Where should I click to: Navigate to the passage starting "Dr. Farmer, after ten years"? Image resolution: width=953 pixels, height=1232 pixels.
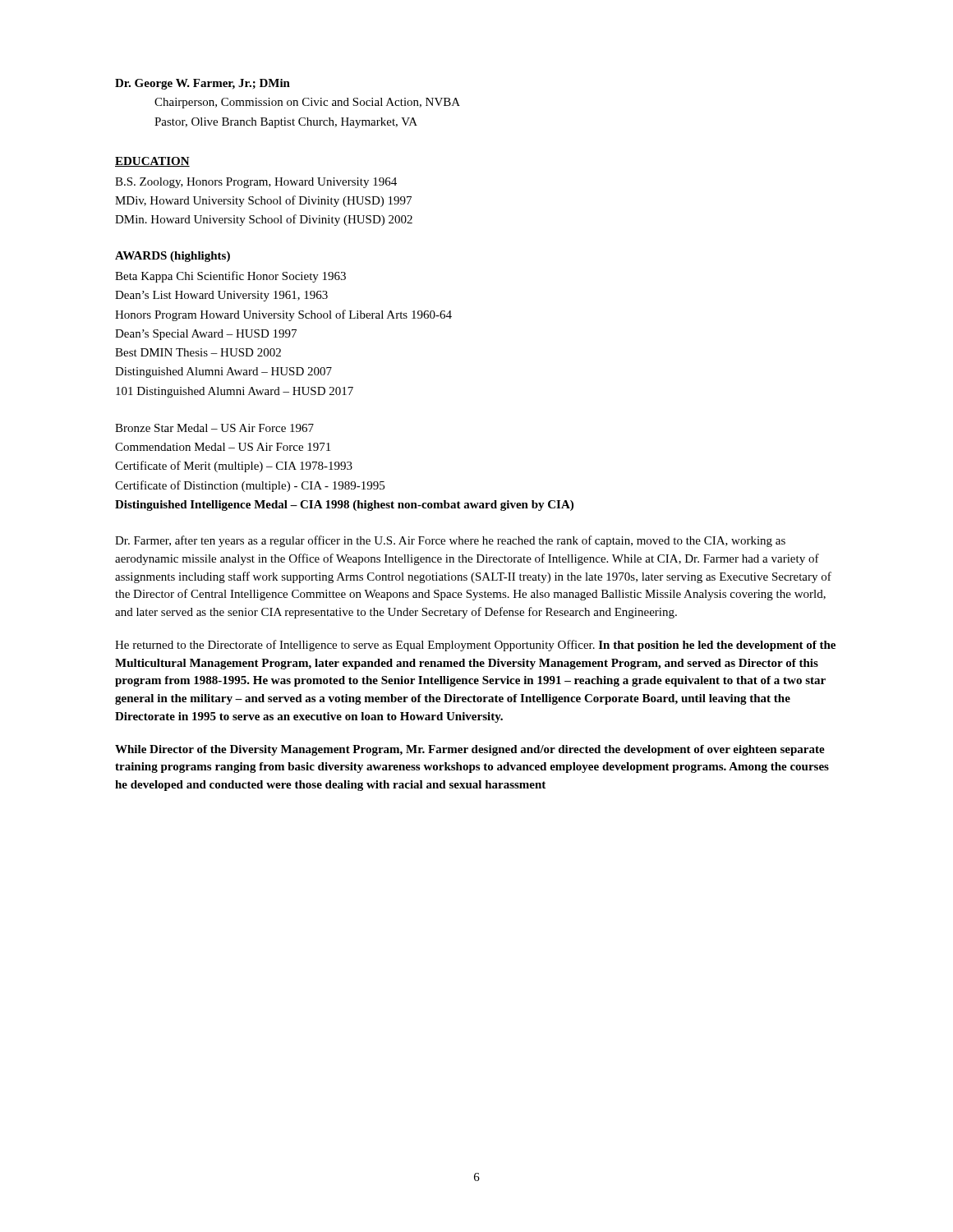[476, 577]
